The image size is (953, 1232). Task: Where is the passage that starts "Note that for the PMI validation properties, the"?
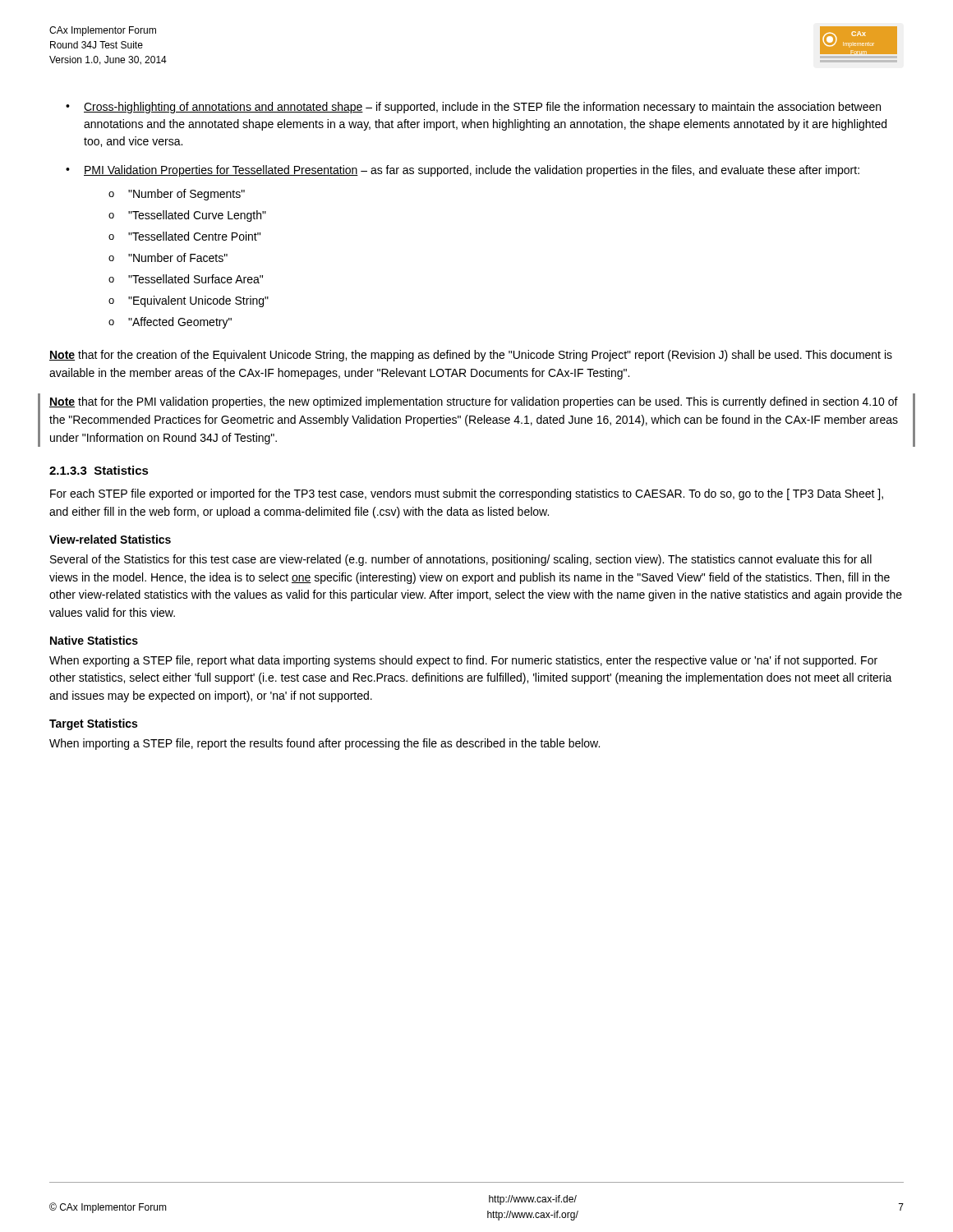tap(476, 420)
